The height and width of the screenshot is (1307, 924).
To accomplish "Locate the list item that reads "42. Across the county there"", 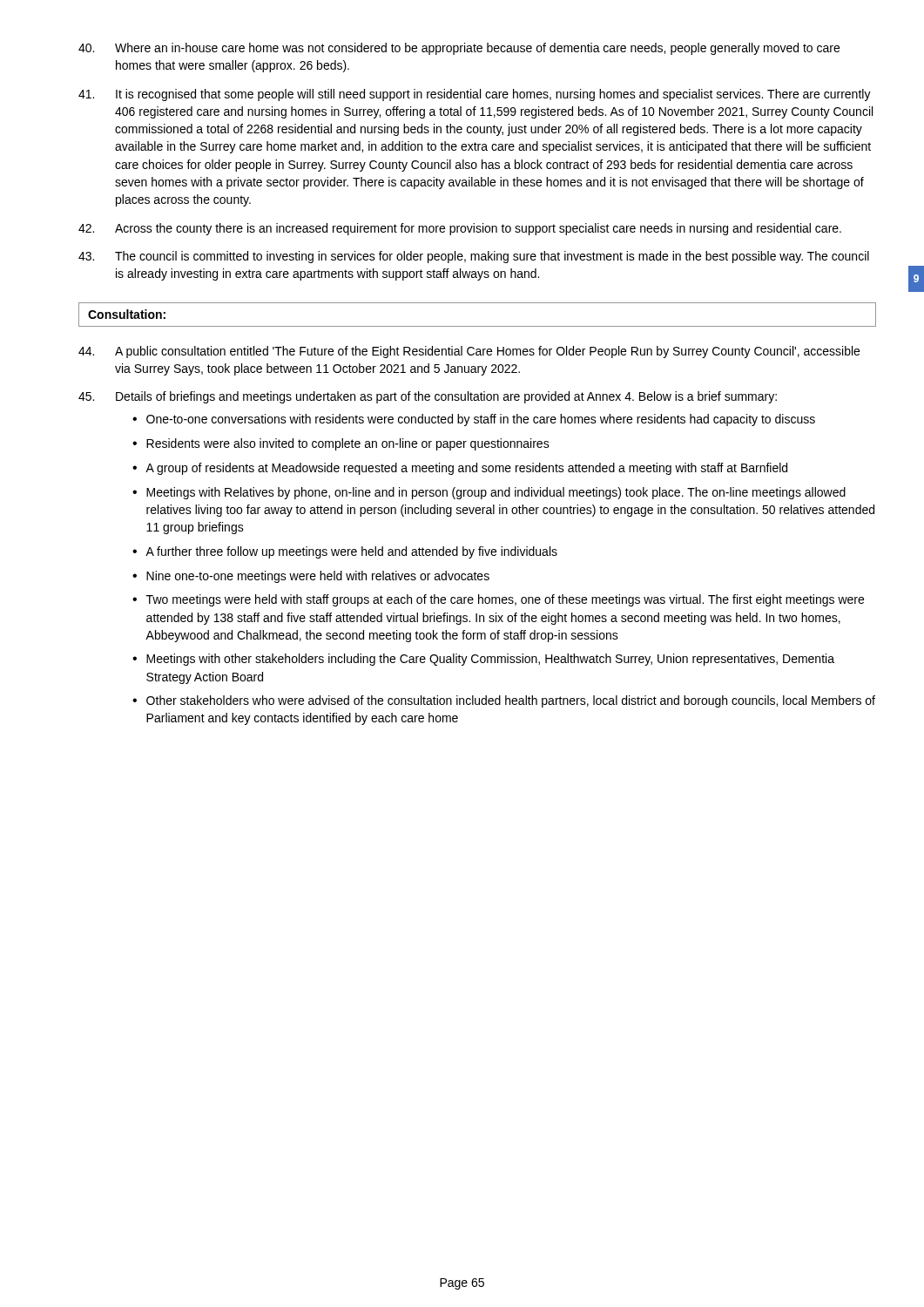I will coord(477,228).
